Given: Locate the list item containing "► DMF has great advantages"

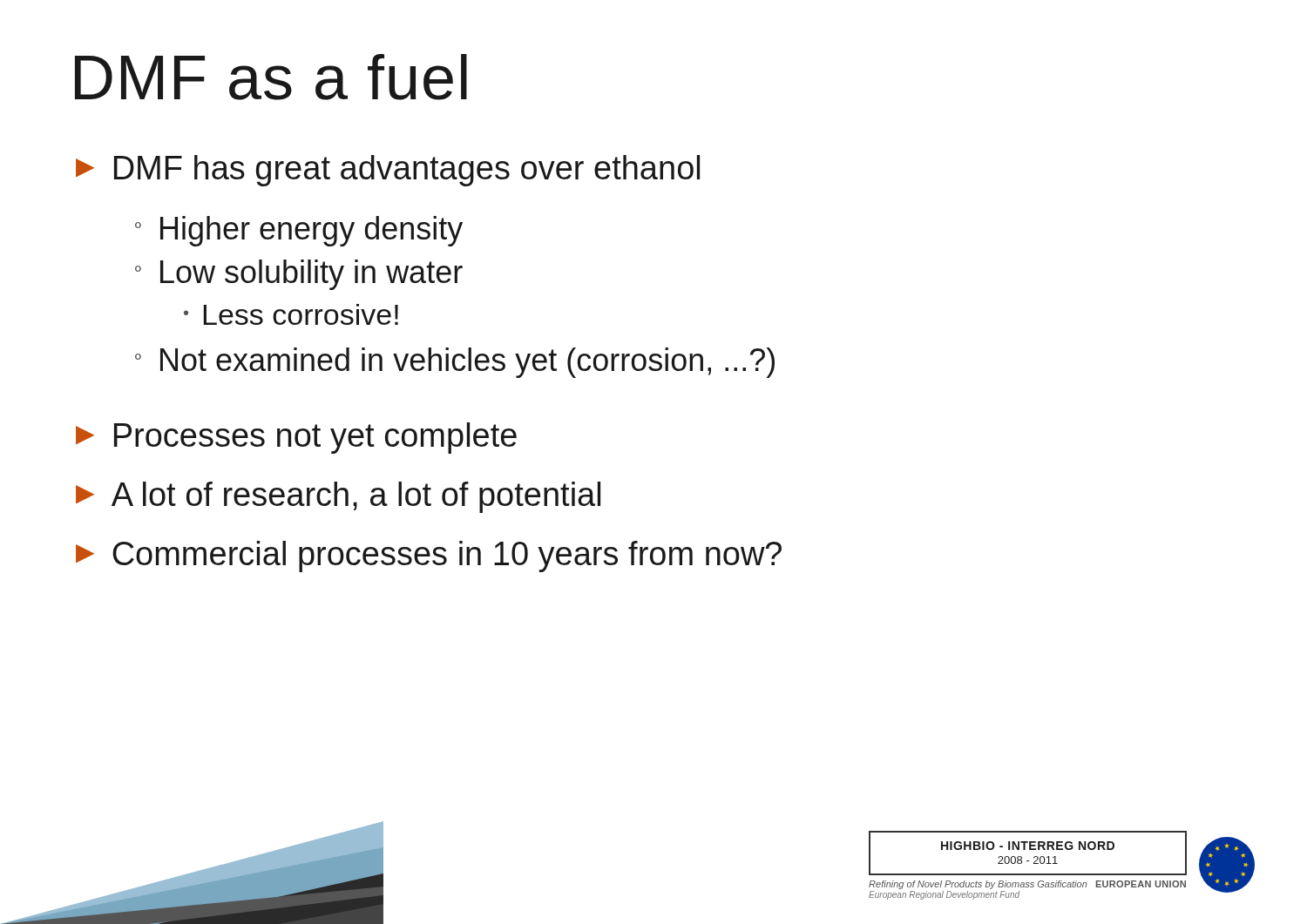Looking at the screenshot, I should [645, 169].
